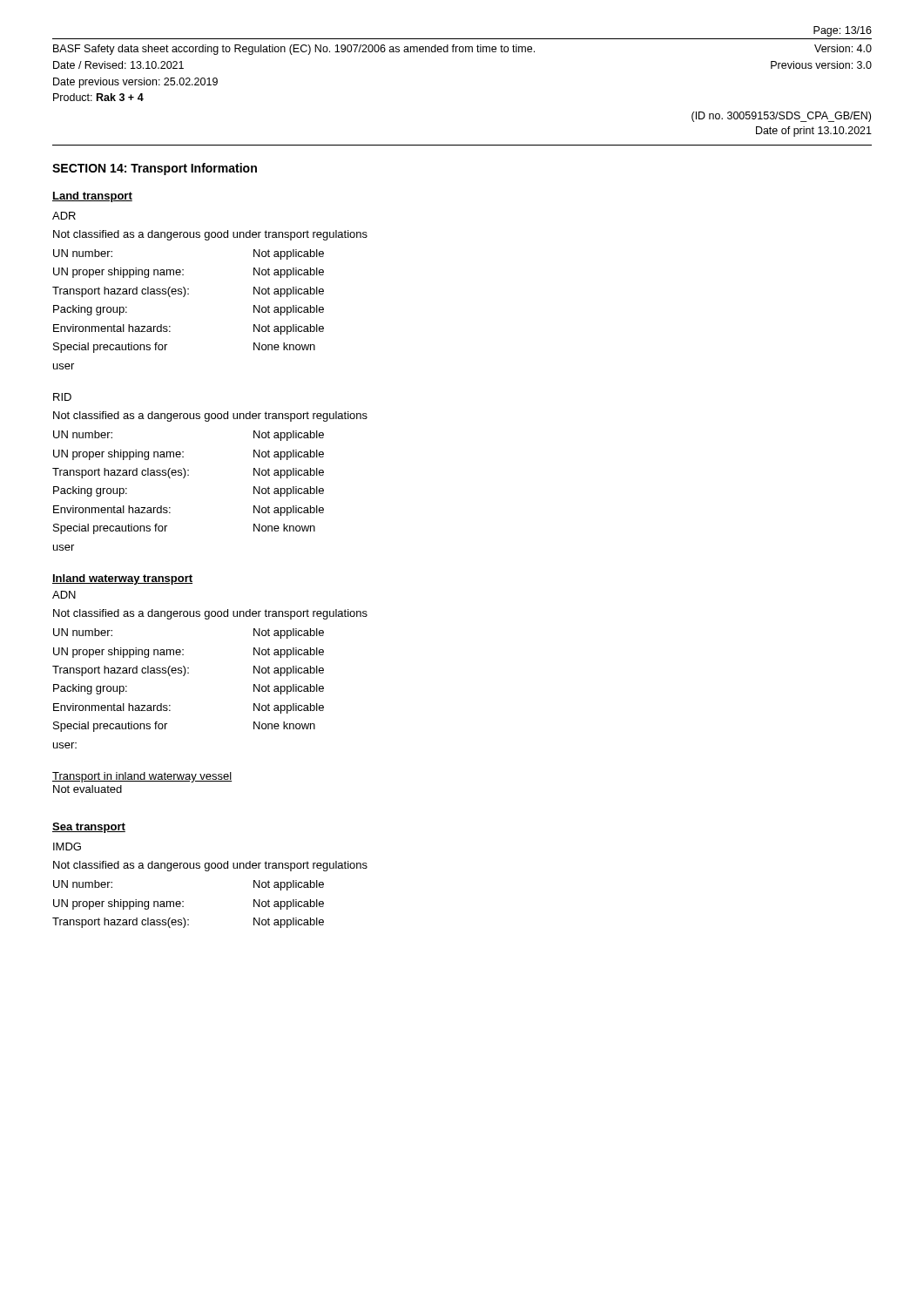Locate the element starting "Inland waterway transport"
The image size is (924, 1307).
point(122,578)
